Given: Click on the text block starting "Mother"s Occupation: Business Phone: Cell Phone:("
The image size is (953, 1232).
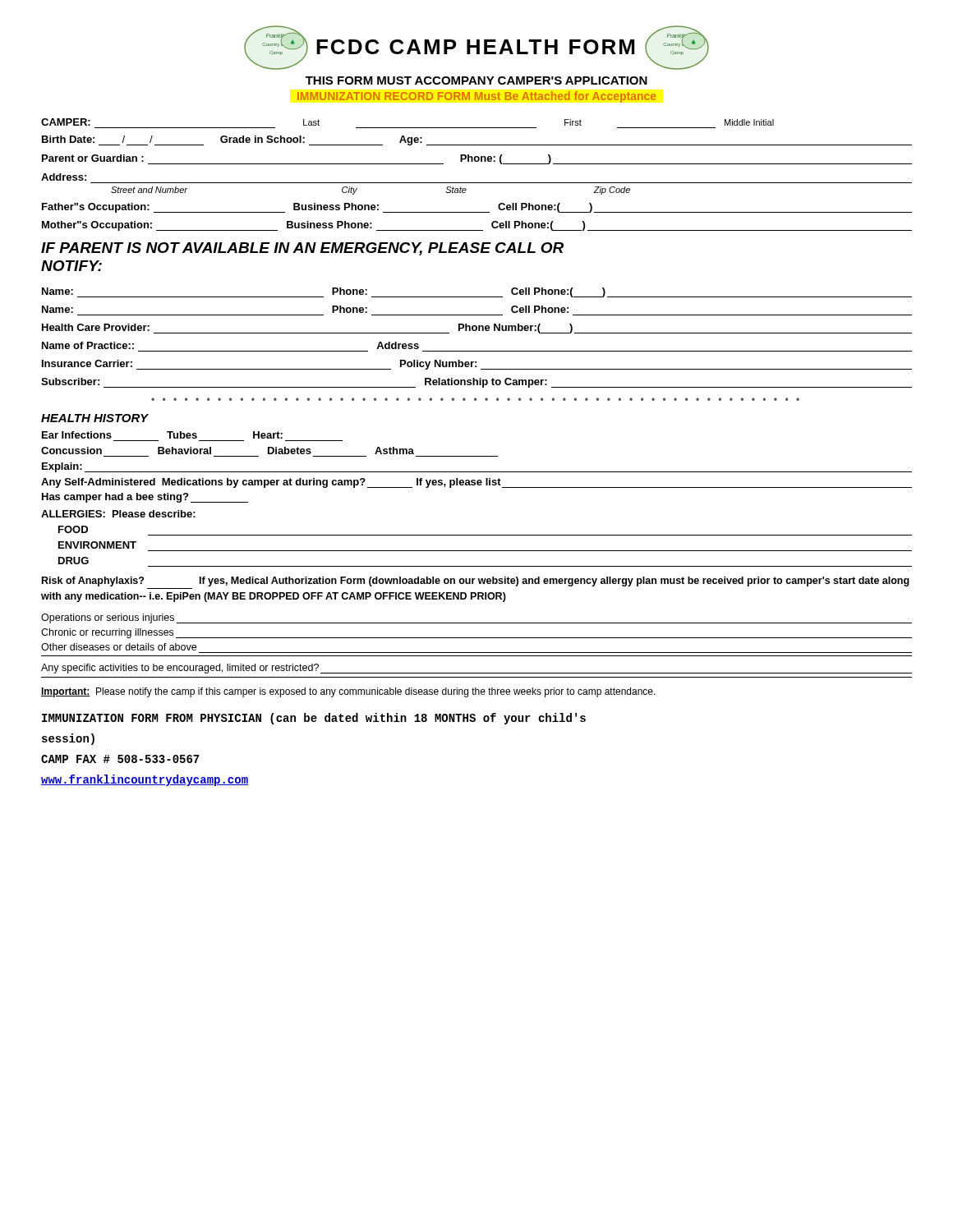Looking at the screenshot, I should click(x=476, y=224).
